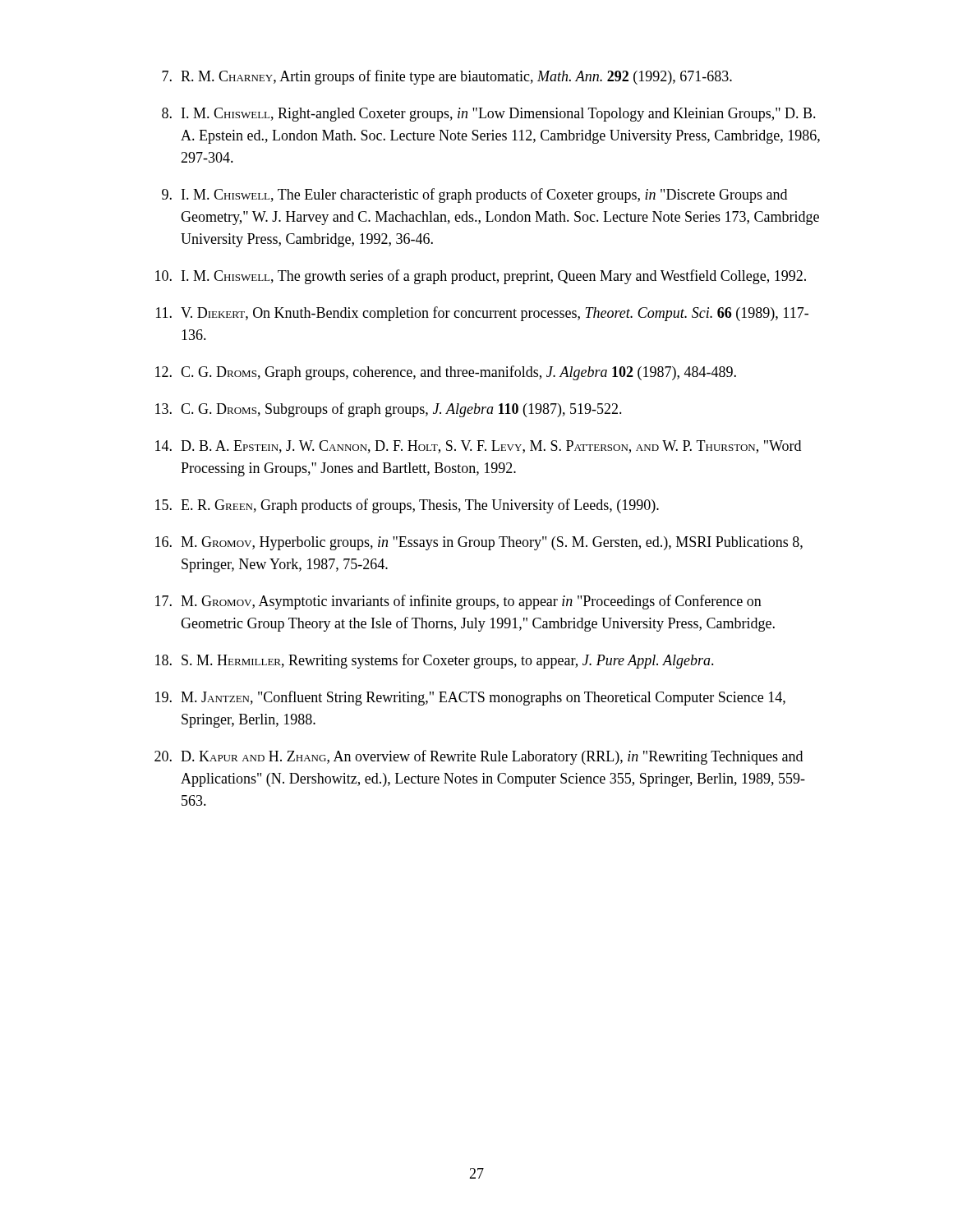Click on the element starting "13. C. G."

point(476,409)
